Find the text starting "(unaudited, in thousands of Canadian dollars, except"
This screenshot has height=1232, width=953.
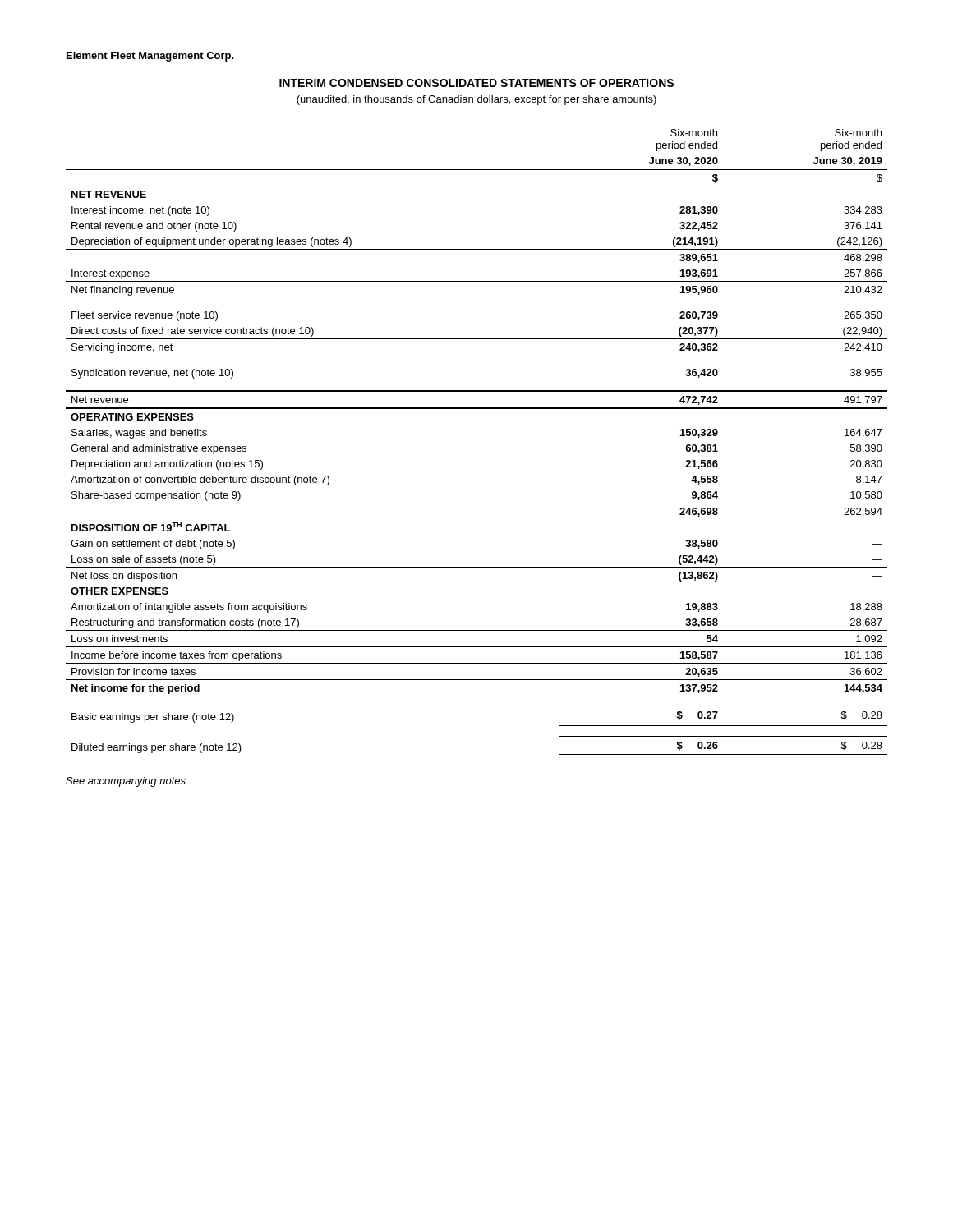(476, 99)
